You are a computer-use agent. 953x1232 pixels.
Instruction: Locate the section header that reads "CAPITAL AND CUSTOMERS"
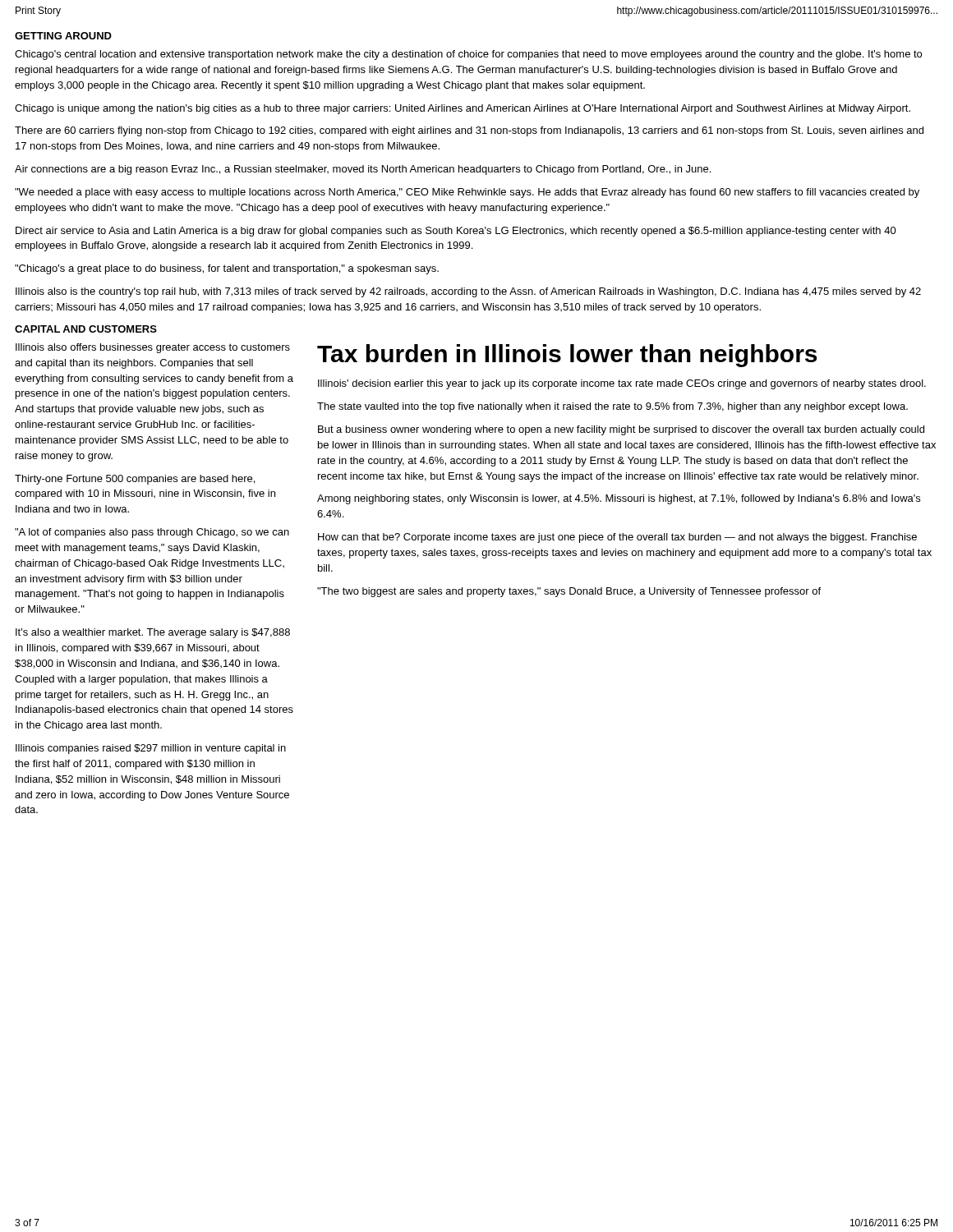(x=86, y=329)
